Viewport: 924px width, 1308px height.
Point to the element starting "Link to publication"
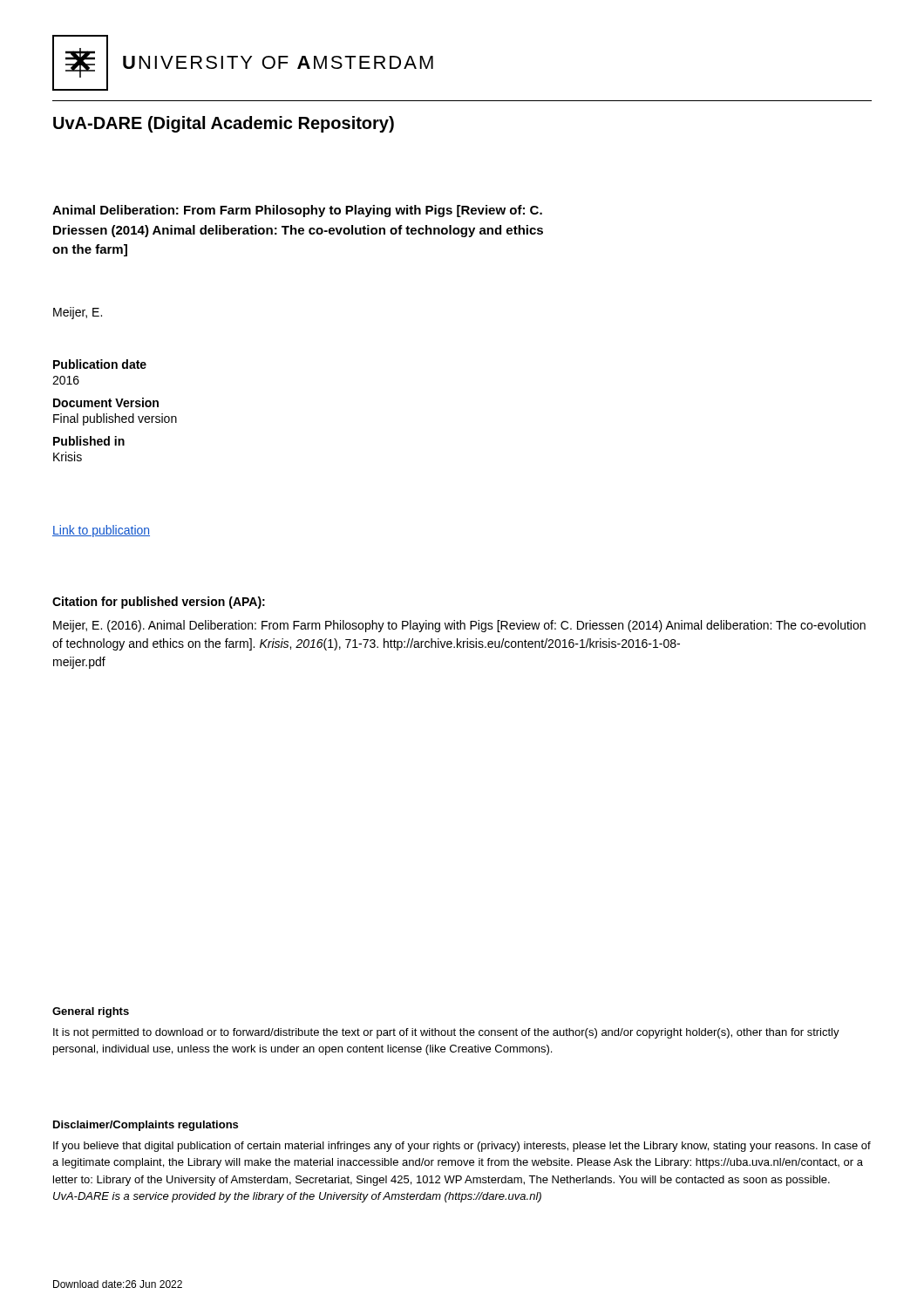point(101,530)
